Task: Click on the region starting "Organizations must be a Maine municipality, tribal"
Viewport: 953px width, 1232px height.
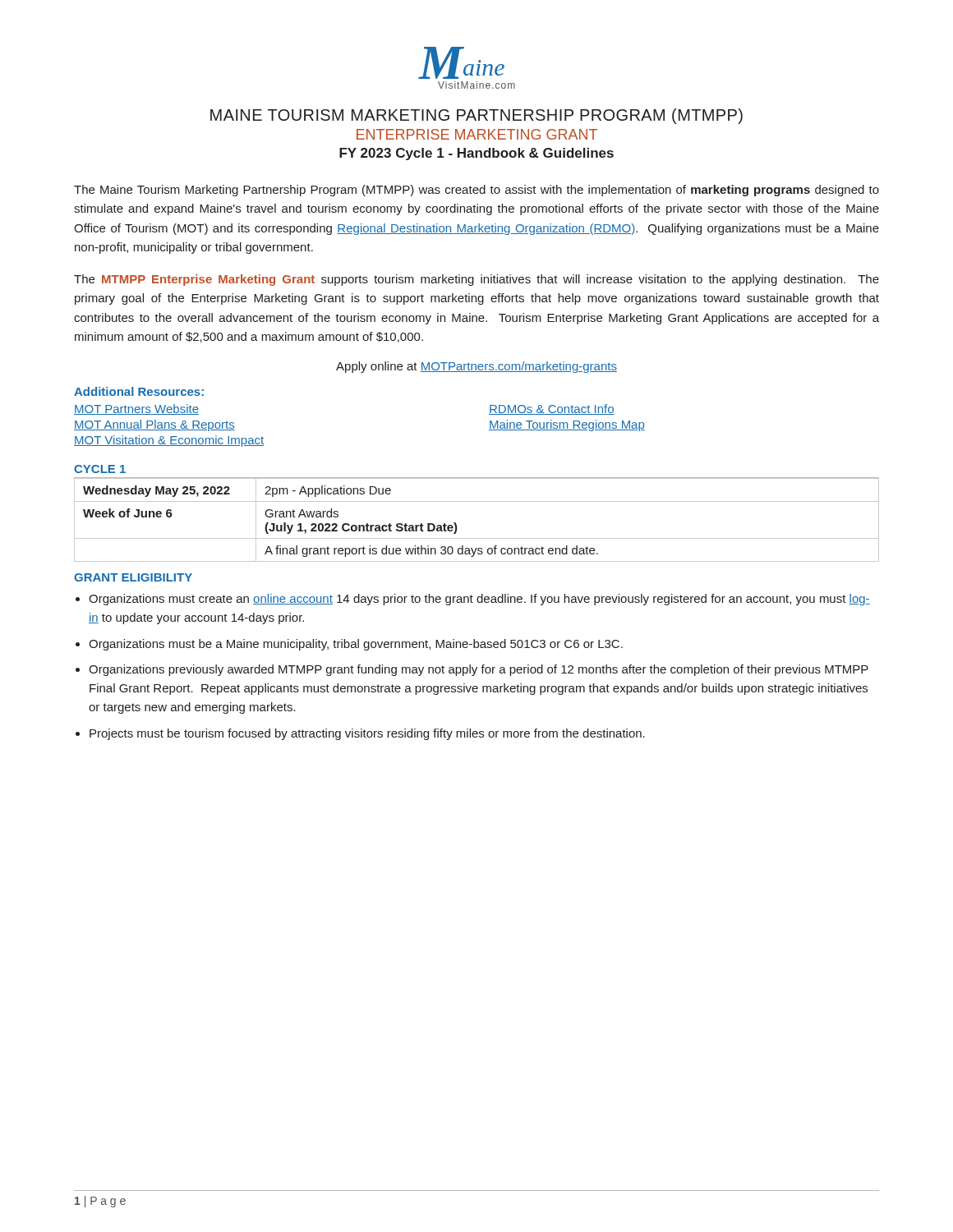Action: [x=356, y=643]
